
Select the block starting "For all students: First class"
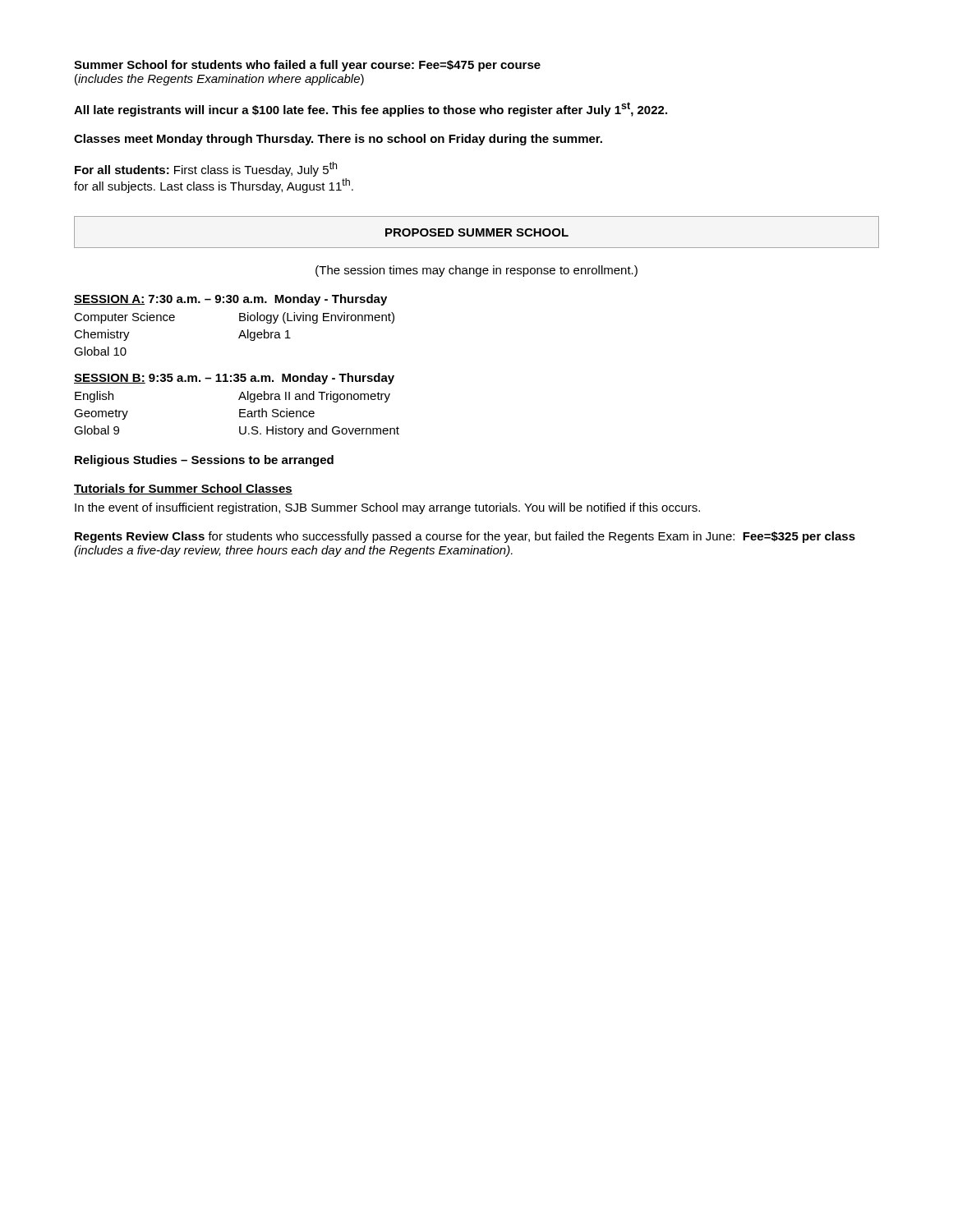(x=214, y=177)
